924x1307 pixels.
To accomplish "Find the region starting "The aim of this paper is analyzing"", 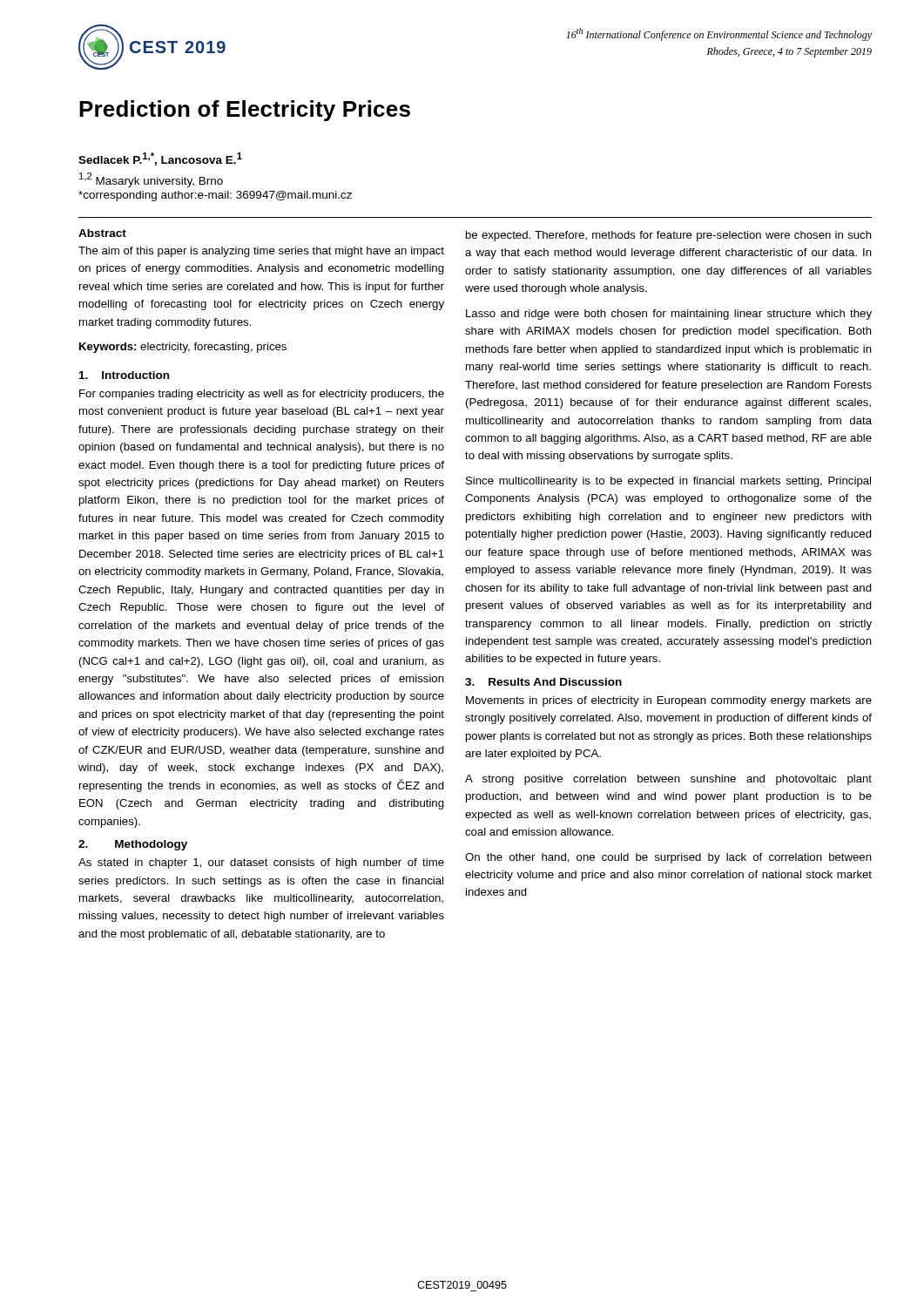I will point(261,299).
